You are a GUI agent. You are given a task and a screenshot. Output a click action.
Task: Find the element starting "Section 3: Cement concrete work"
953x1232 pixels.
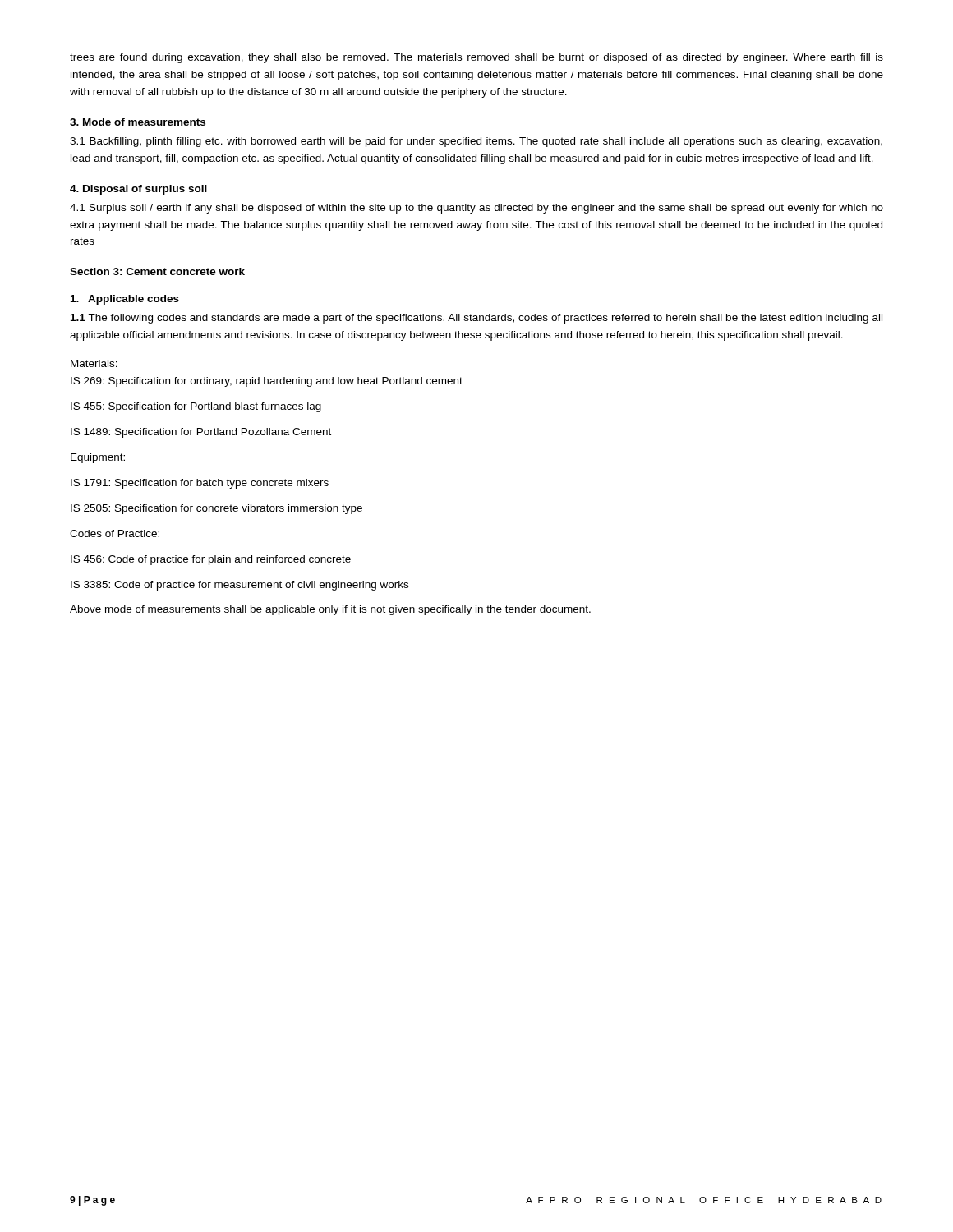(157, 271)
